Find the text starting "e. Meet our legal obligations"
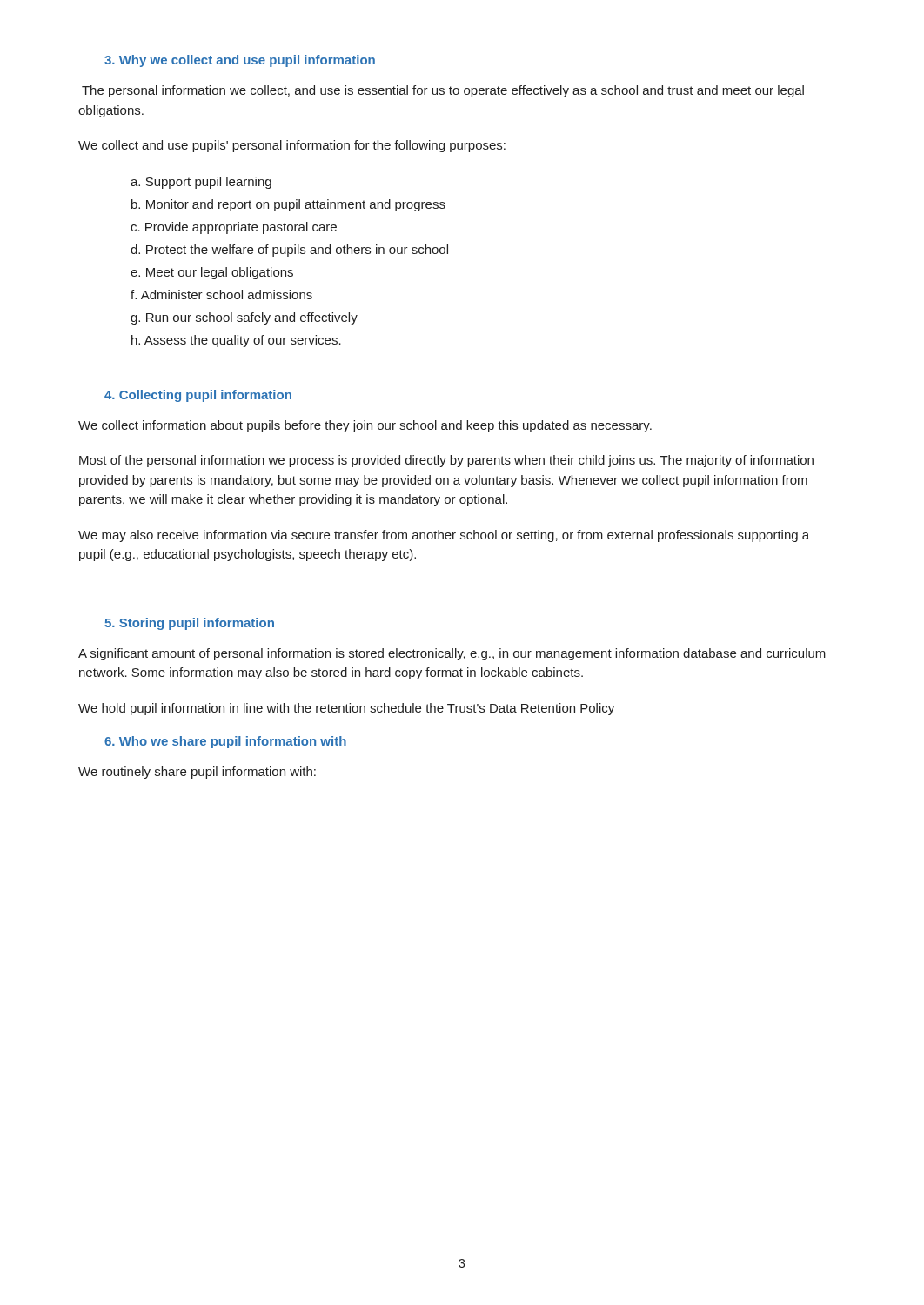The height and width of the screenshot is (1305, 924). pyautogui.click(x=212, y=271)
